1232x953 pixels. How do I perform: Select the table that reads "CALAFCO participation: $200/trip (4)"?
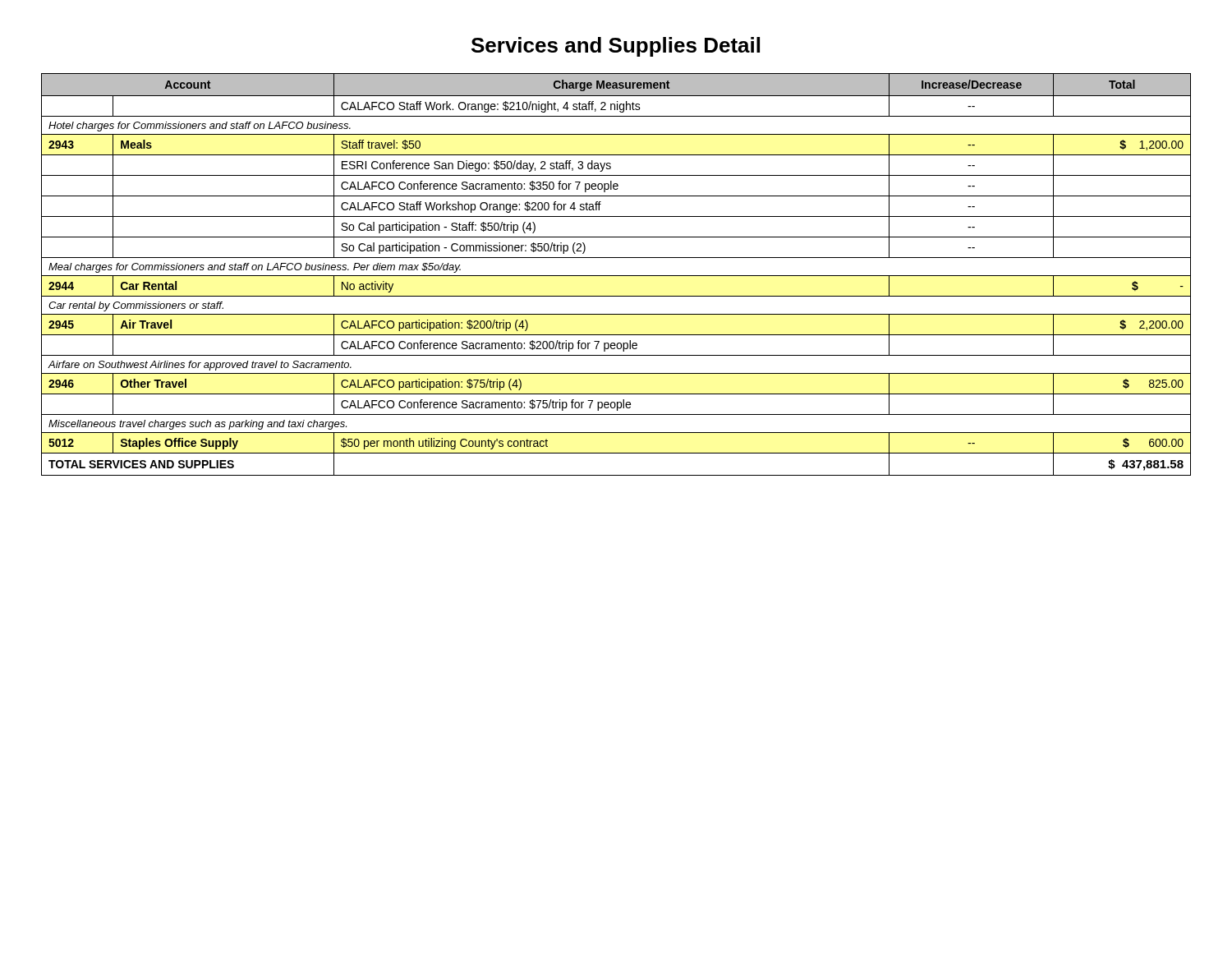point(616,274)
